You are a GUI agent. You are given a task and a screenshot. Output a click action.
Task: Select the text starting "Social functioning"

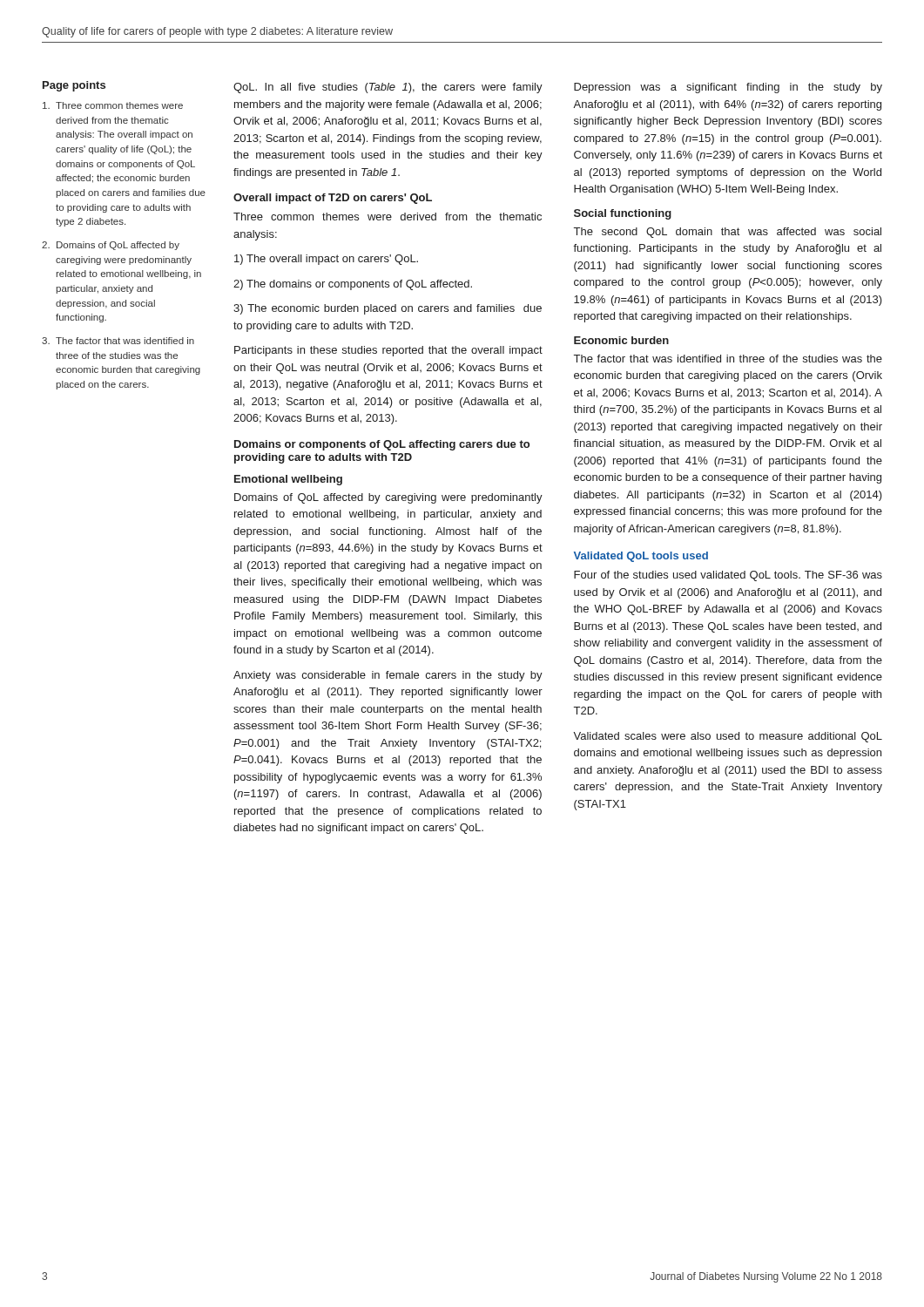point(623,214)
